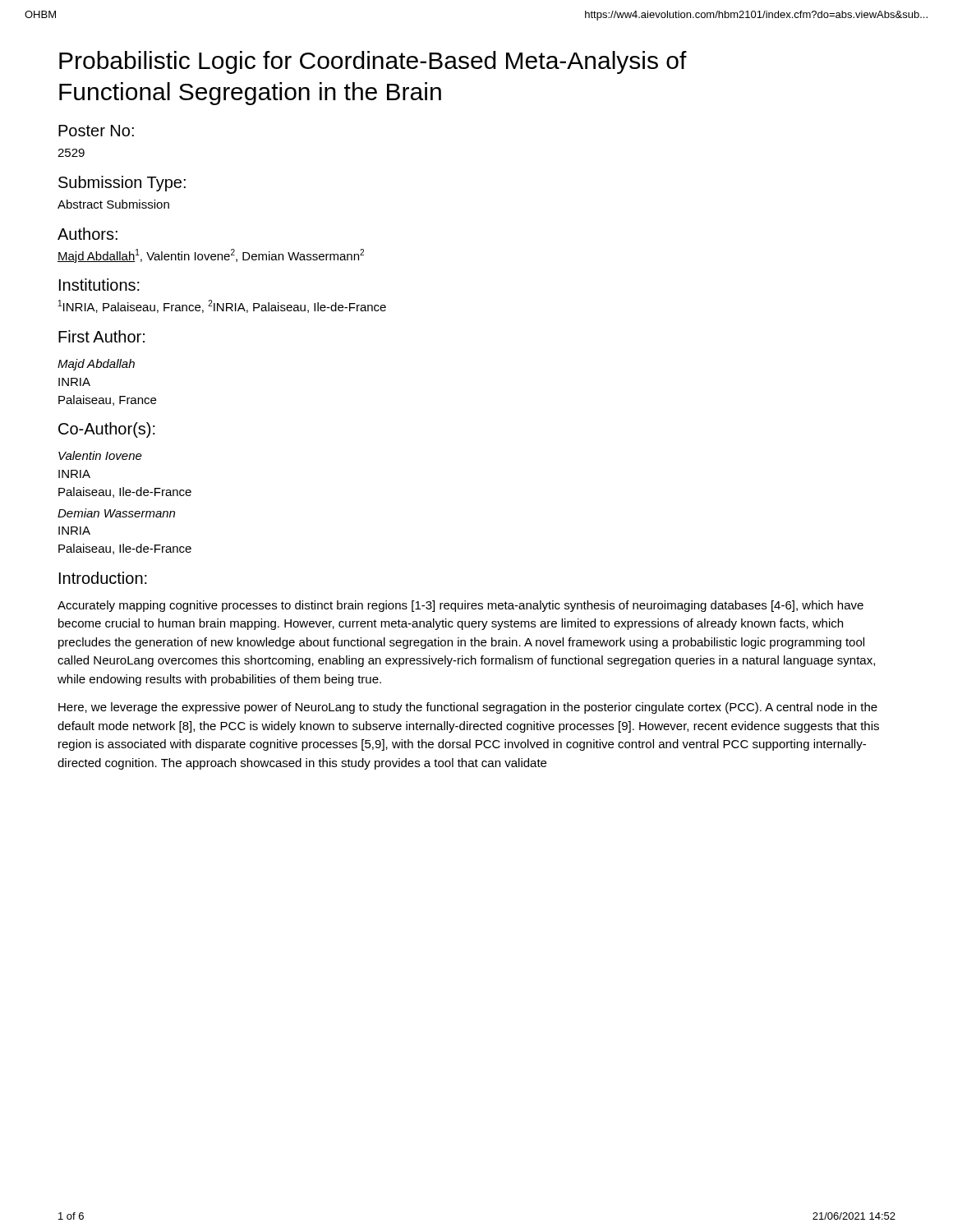Click on the block starting "Accurately mapping cognitive"

pos(467,642)
